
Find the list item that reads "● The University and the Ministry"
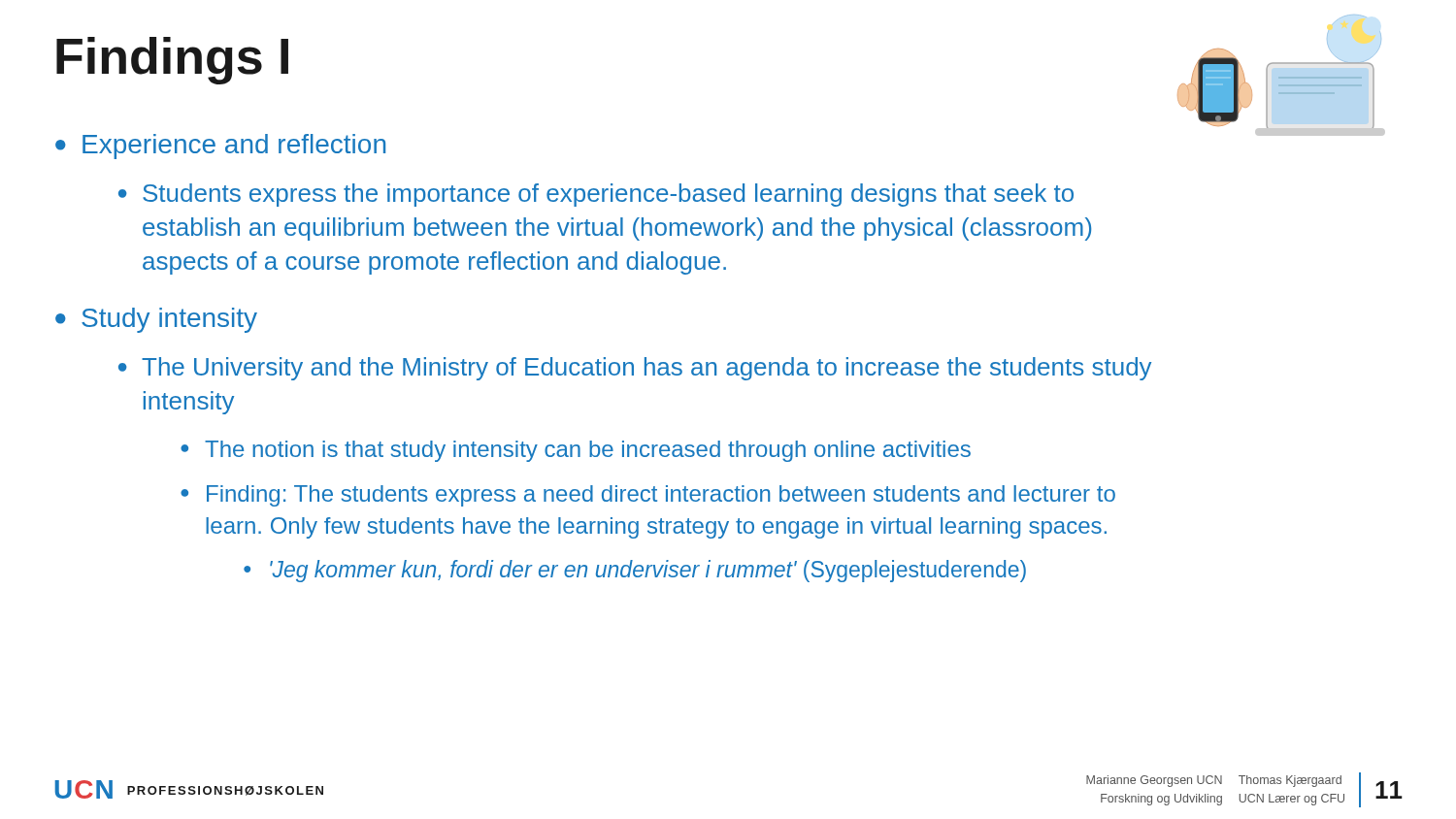[634, 384]
